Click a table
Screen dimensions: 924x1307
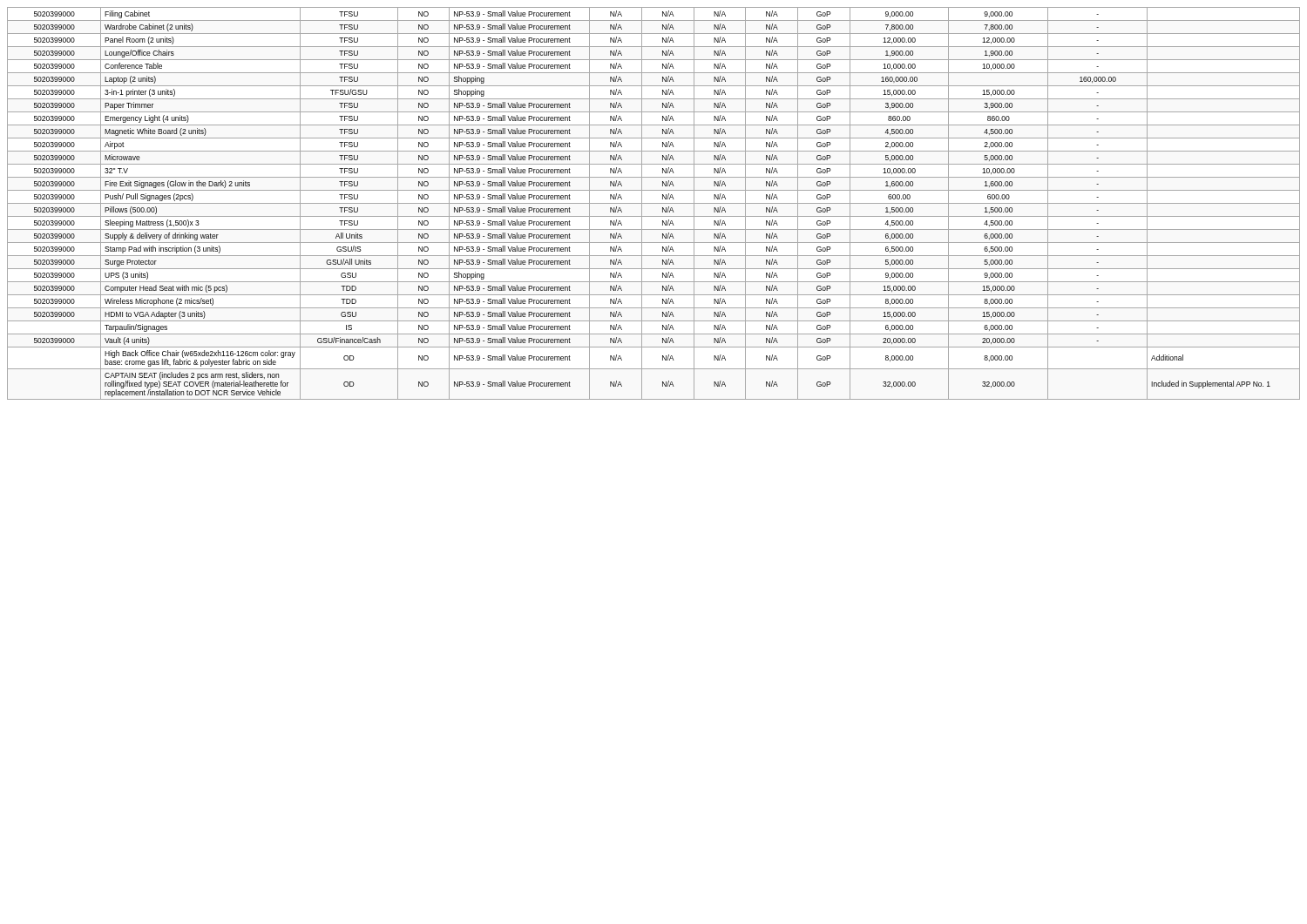pyautogui.click(x=654, y=203)
